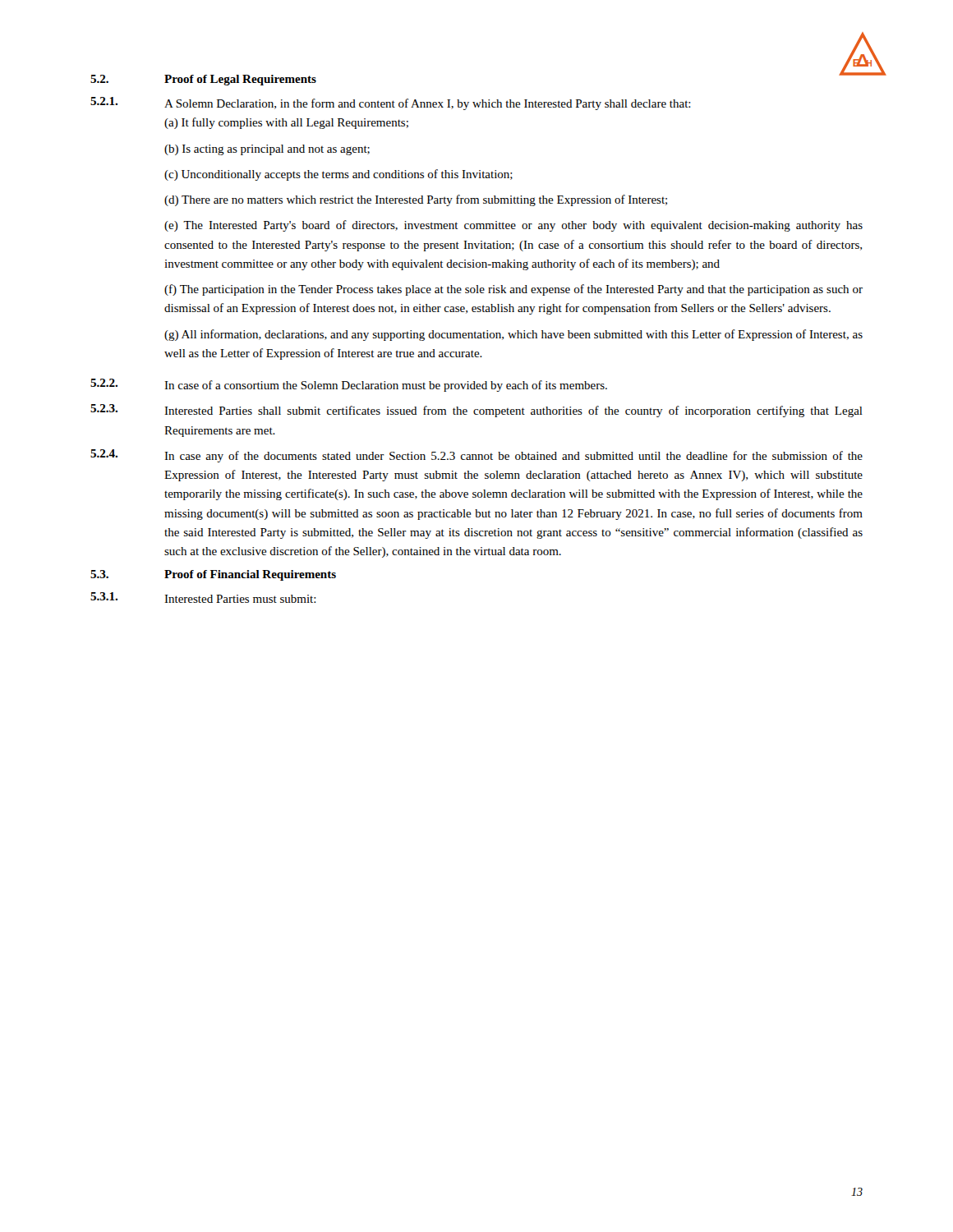Select the list item with the text "5.3.1. Interested Parties must submit:"

(x=203, y=598)
